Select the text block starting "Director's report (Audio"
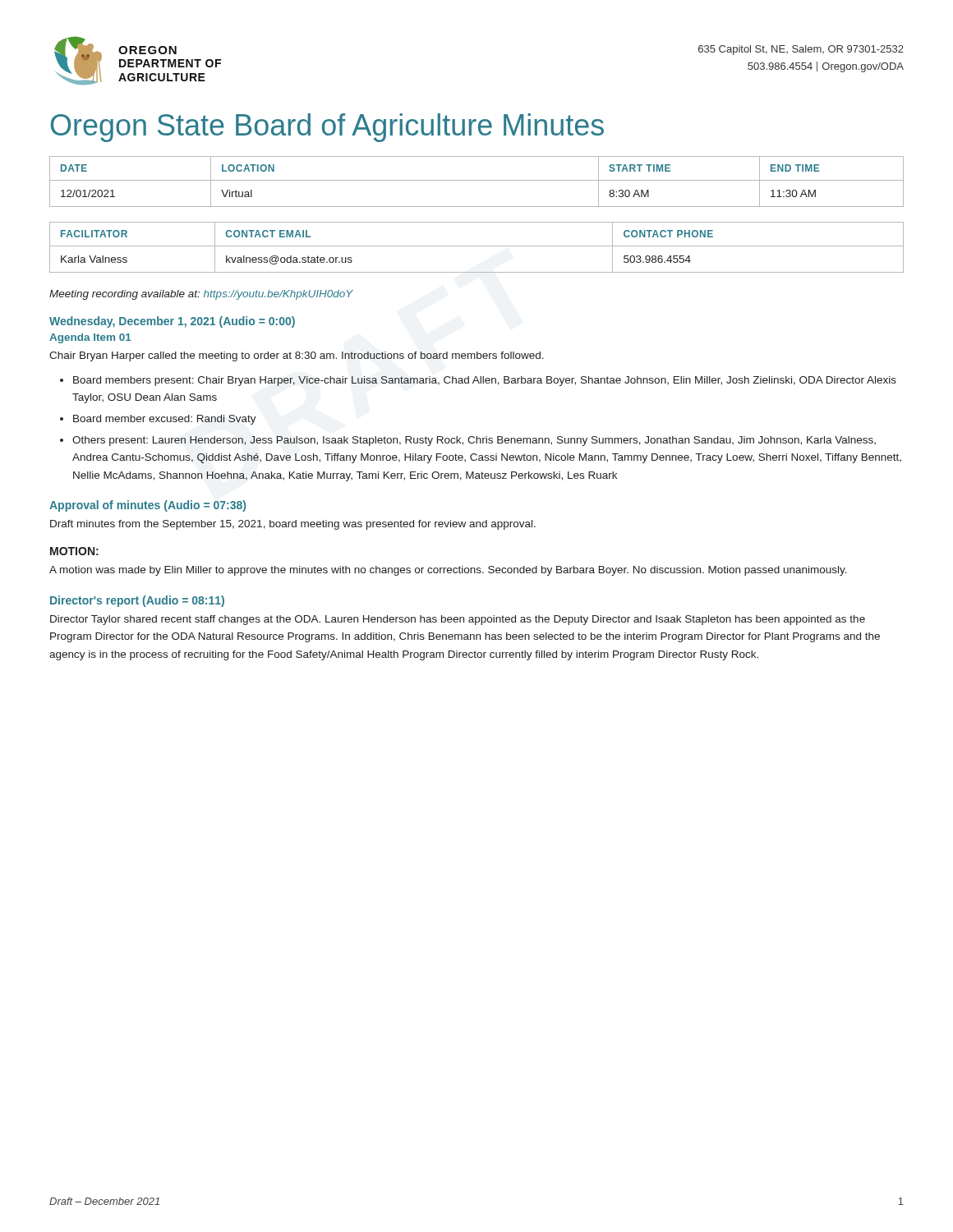 (x=137, y=600)
